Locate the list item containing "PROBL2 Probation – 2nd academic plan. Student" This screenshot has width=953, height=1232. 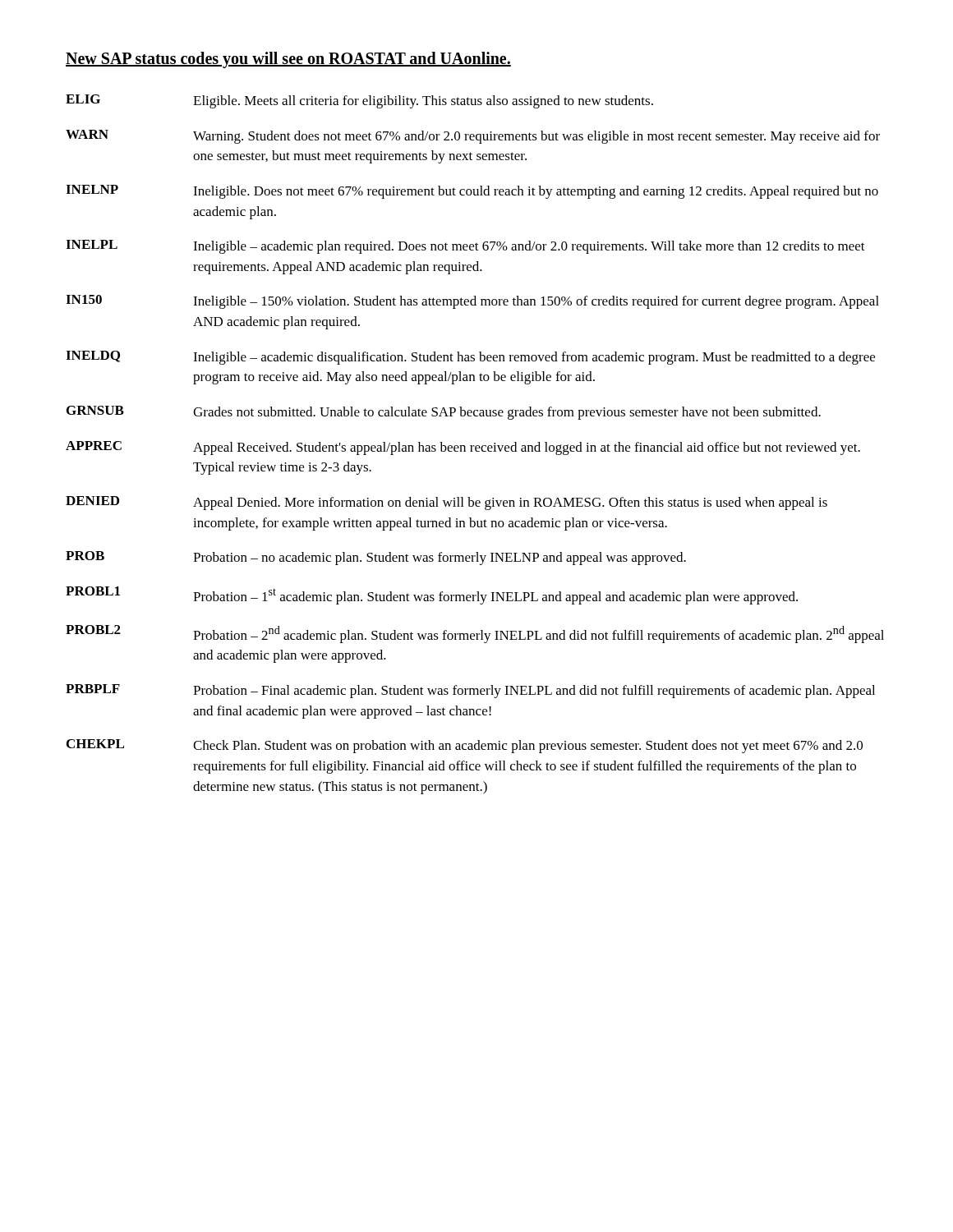[x=476, y=644]
